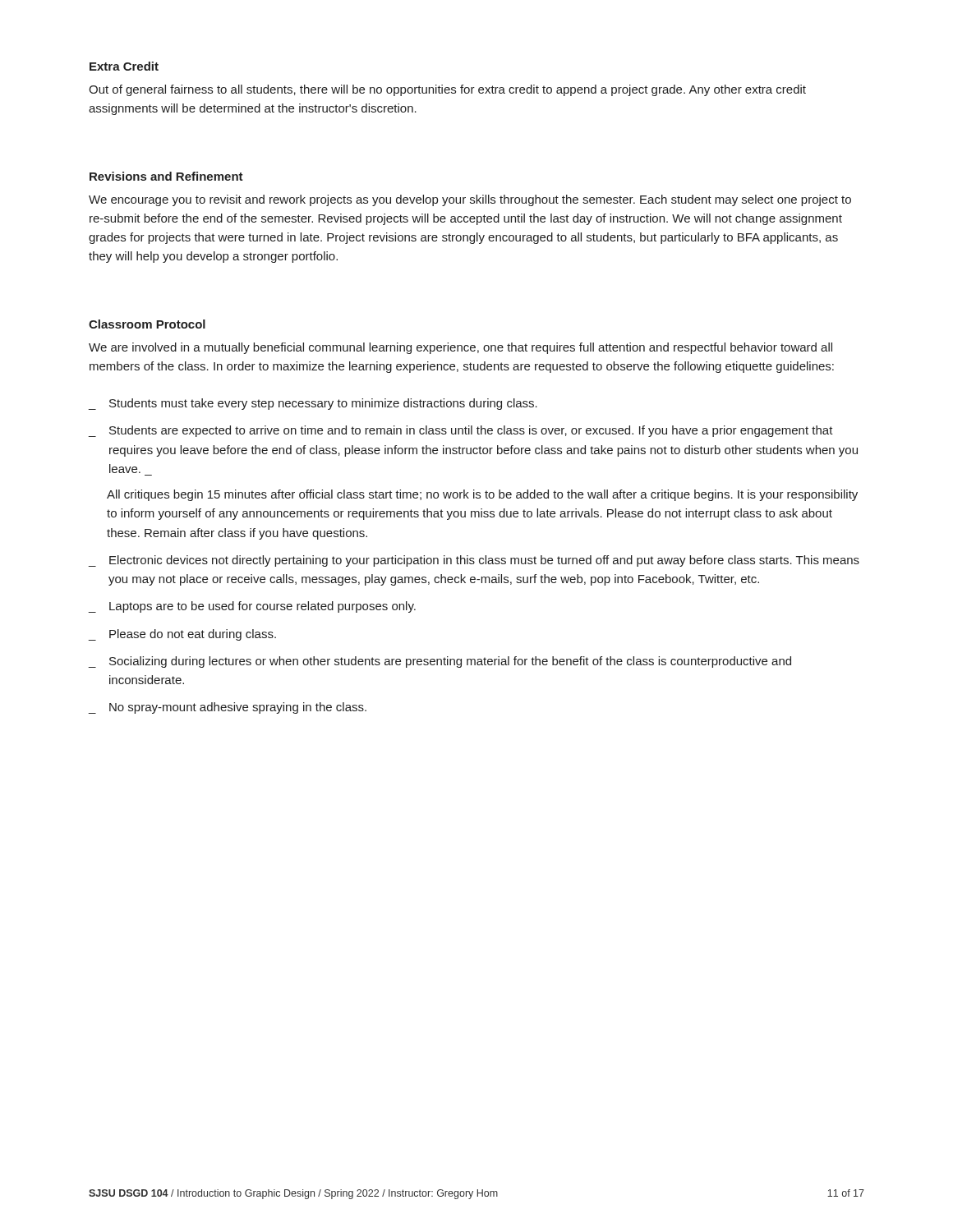953x1232 pixels.
Task: Click on the passage starting "_ Students are expected to arrive"
Action: click(x=476, y=481)
